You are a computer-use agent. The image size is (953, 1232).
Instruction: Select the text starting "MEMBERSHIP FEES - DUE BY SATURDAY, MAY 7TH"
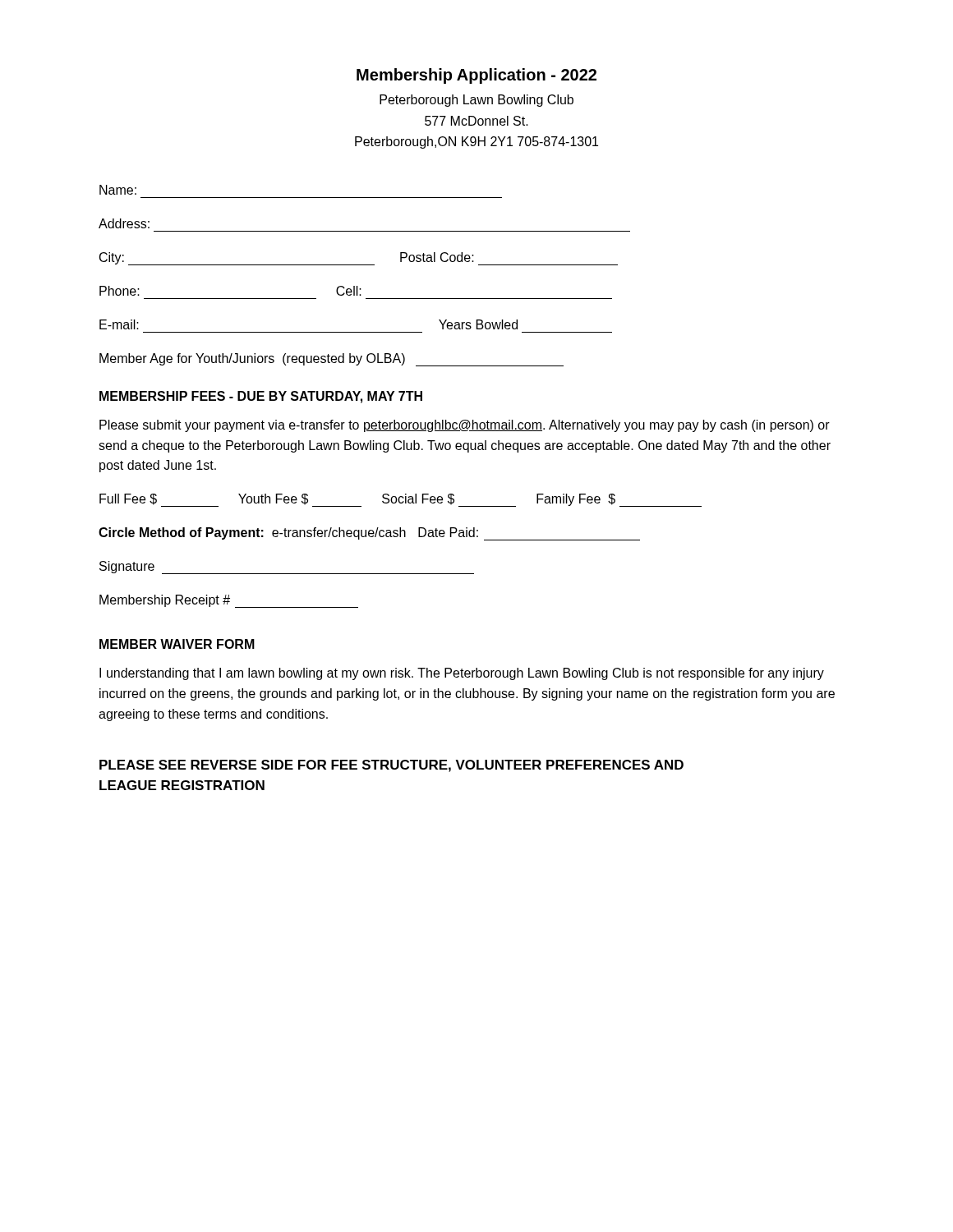261,396
